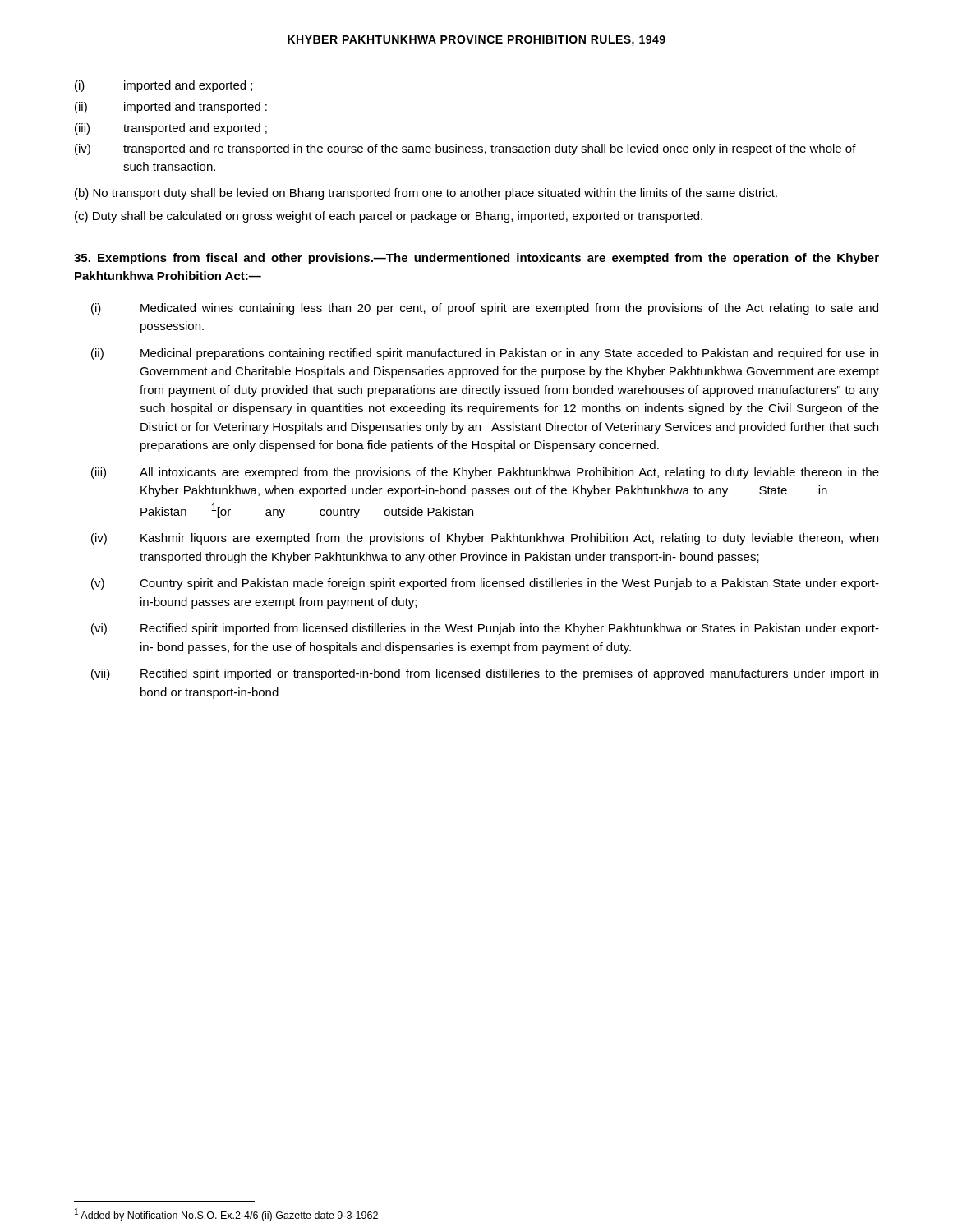Locate the element starting "(v) Country spirit and Pakistan made foreign spirit"
The width and height of the screenshot is (953, 1232).
(485, 593)
